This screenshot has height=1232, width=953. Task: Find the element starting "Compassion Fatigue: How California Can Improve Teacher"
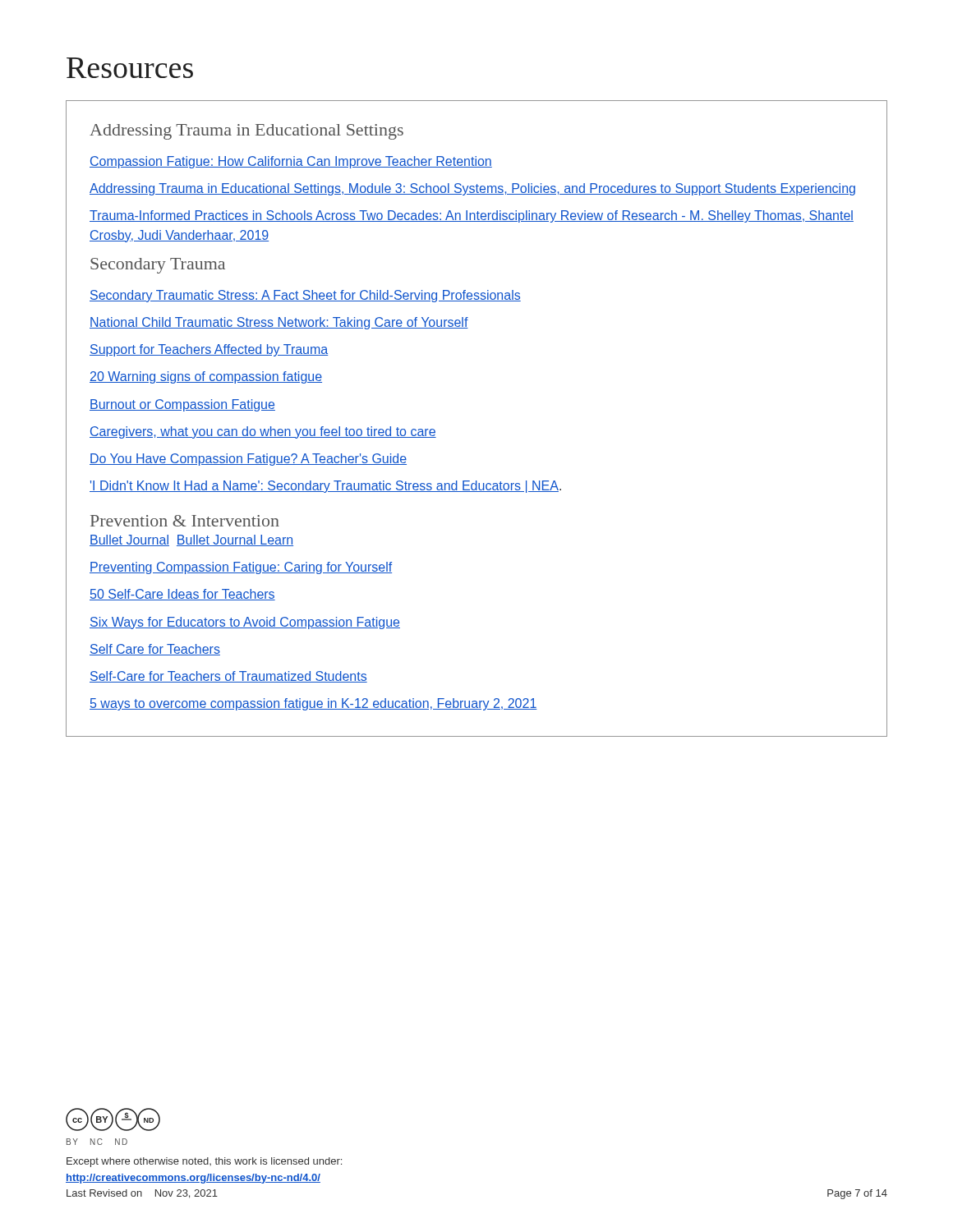[476, 161]
